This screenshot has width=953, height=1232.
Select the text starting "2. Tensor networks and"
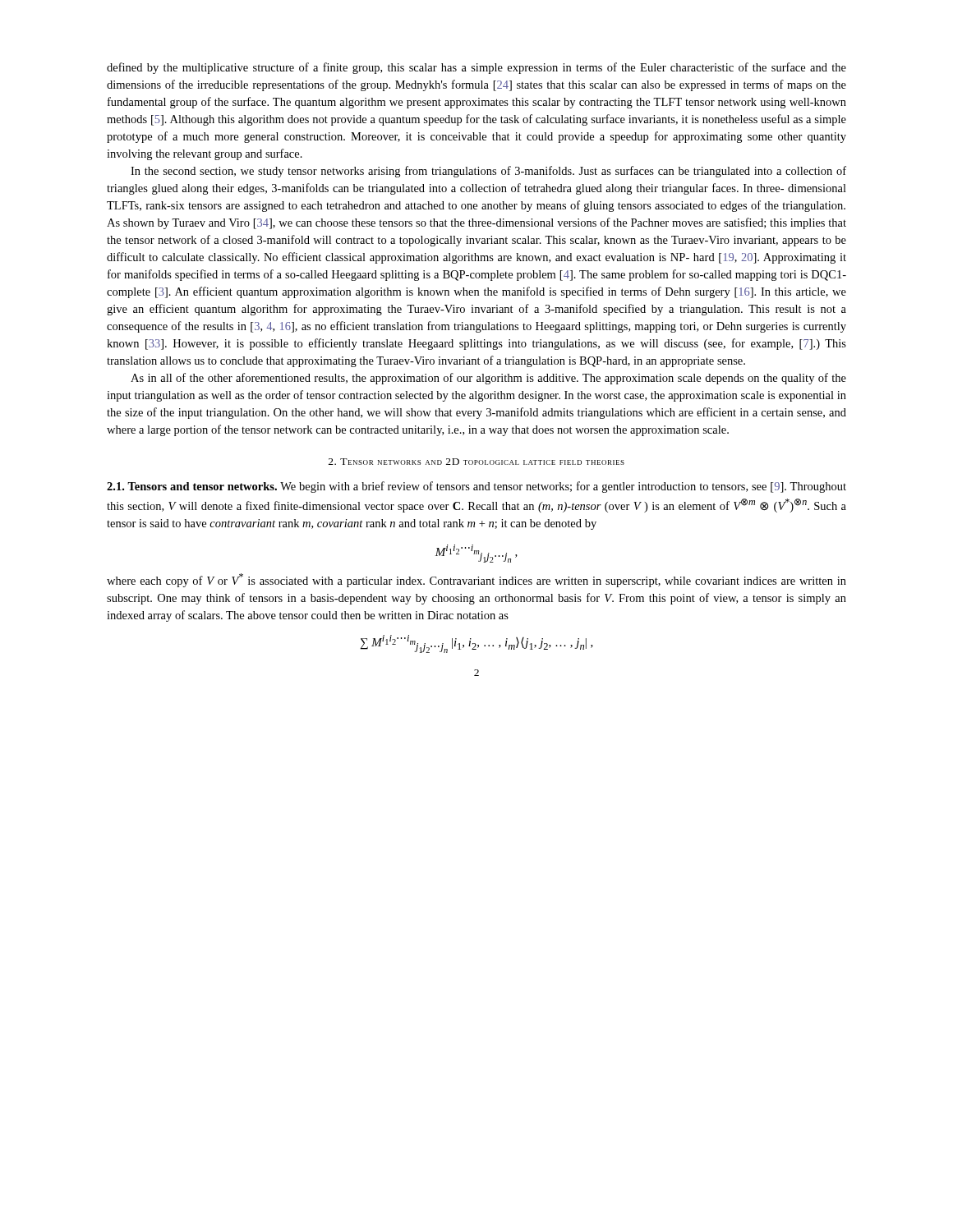coord(476,462)
